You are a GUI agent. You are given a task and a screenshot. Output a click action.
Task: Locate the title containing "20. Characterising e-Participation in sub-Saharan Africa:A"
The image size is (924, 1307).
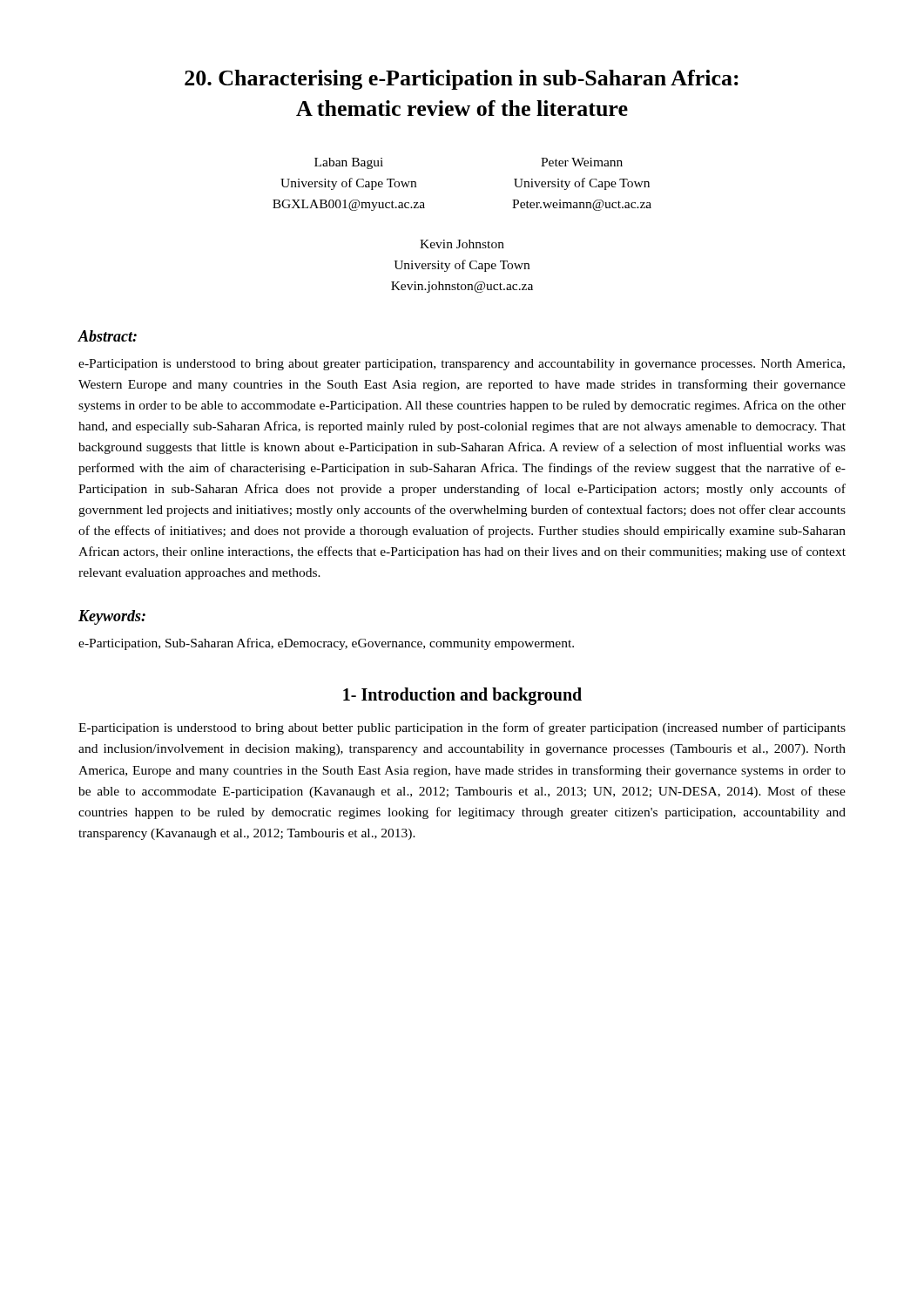pyautogui.click(x=462, y=93)
